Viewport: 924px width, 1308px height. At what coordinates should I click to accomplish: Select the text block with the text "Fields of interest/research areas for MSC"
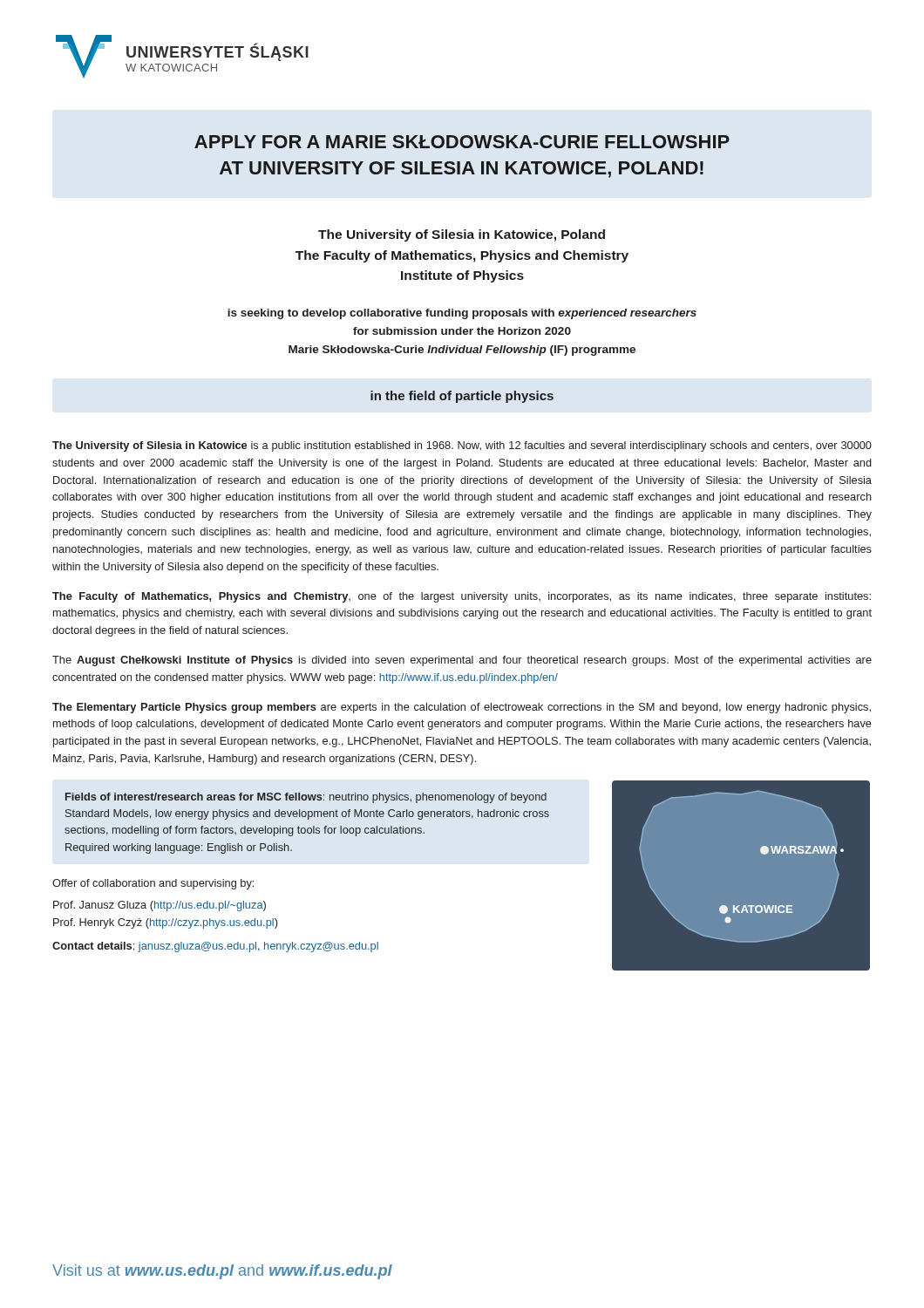coord(307,822)
